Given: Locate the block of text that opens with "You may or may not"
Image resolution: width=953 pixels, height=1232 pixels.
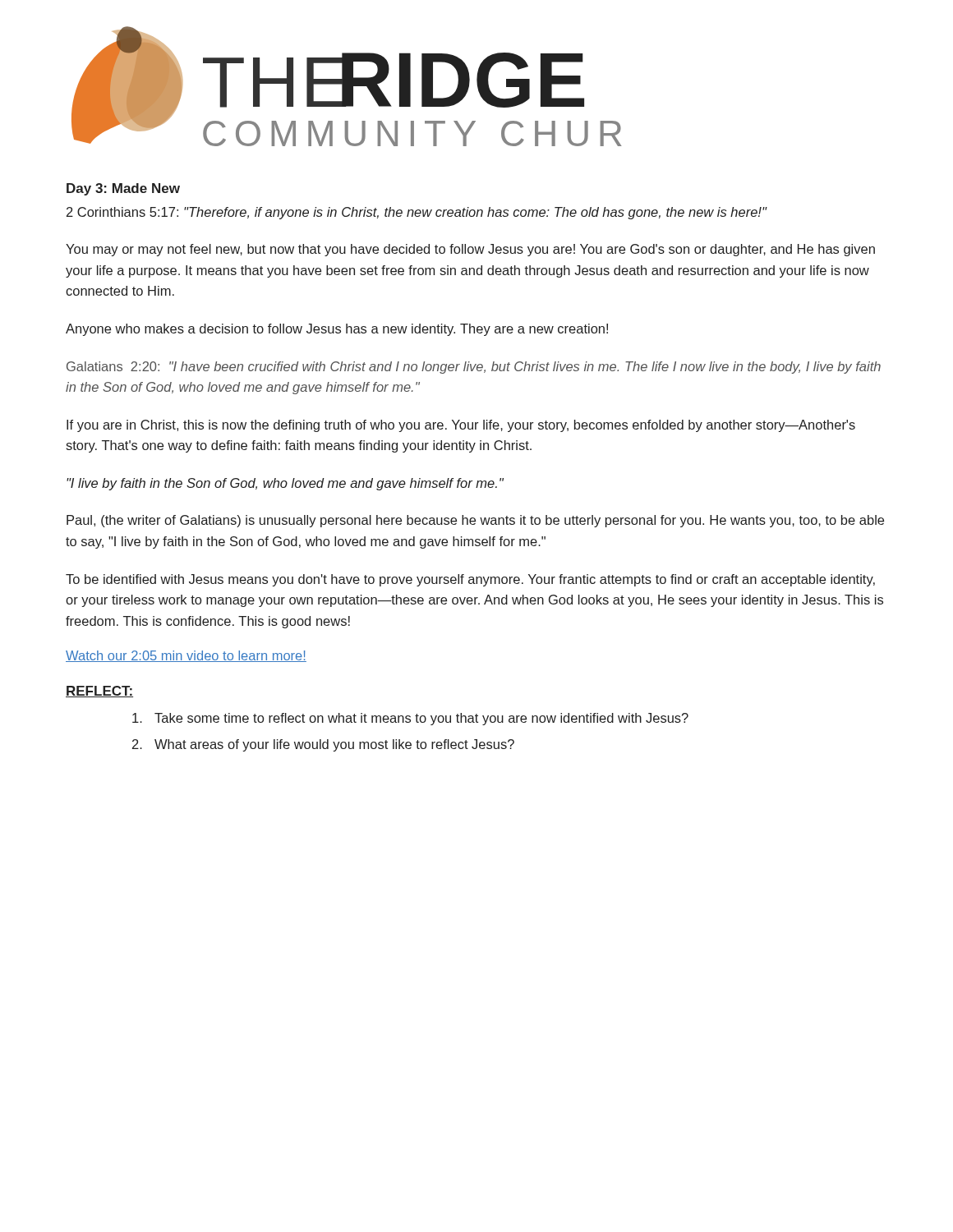Looking at the screenshot, I should [x=471, y=270].
